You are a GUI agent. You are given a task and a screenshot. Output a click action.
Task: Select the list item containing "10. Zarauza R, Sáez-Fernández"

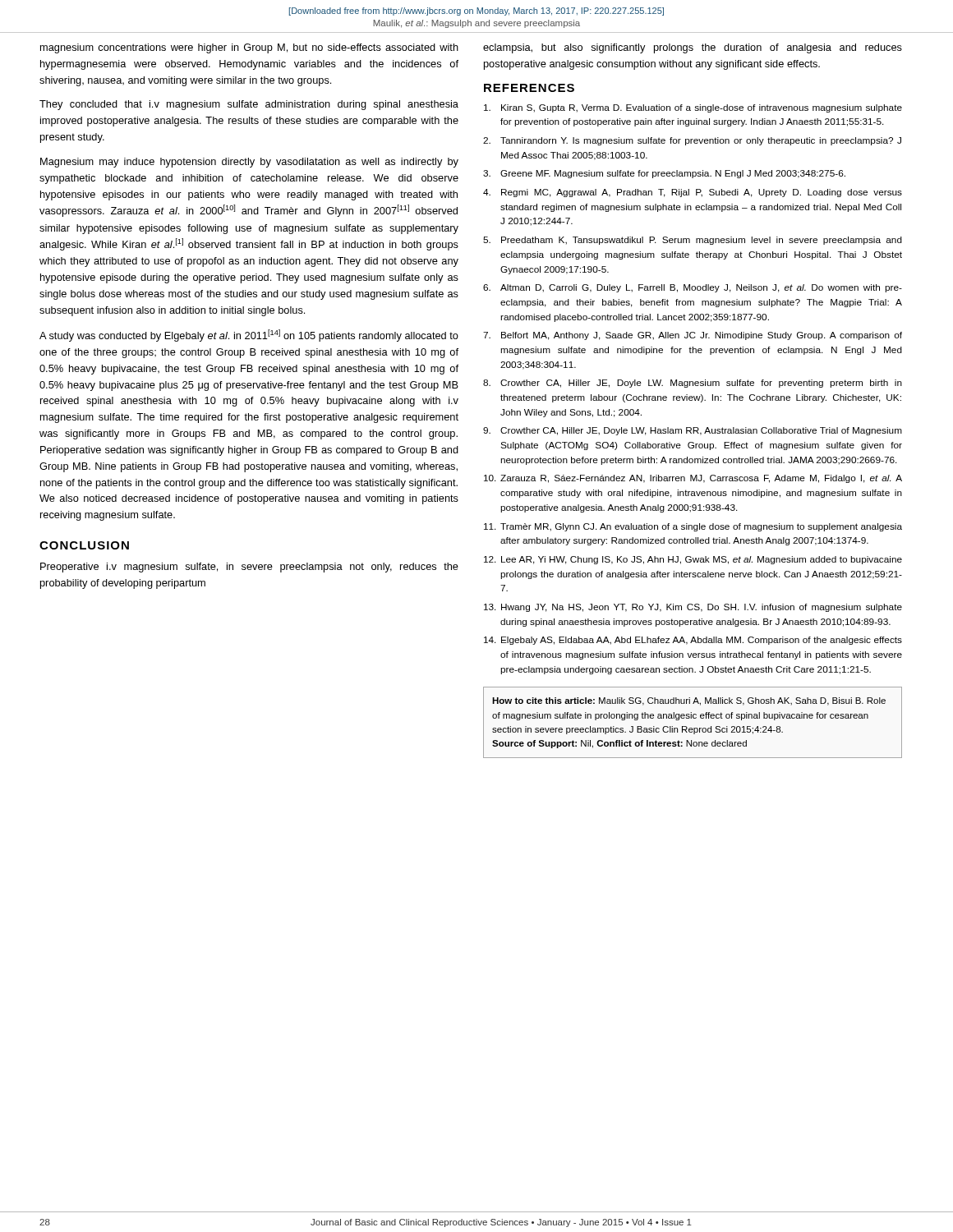coord(693,494)
